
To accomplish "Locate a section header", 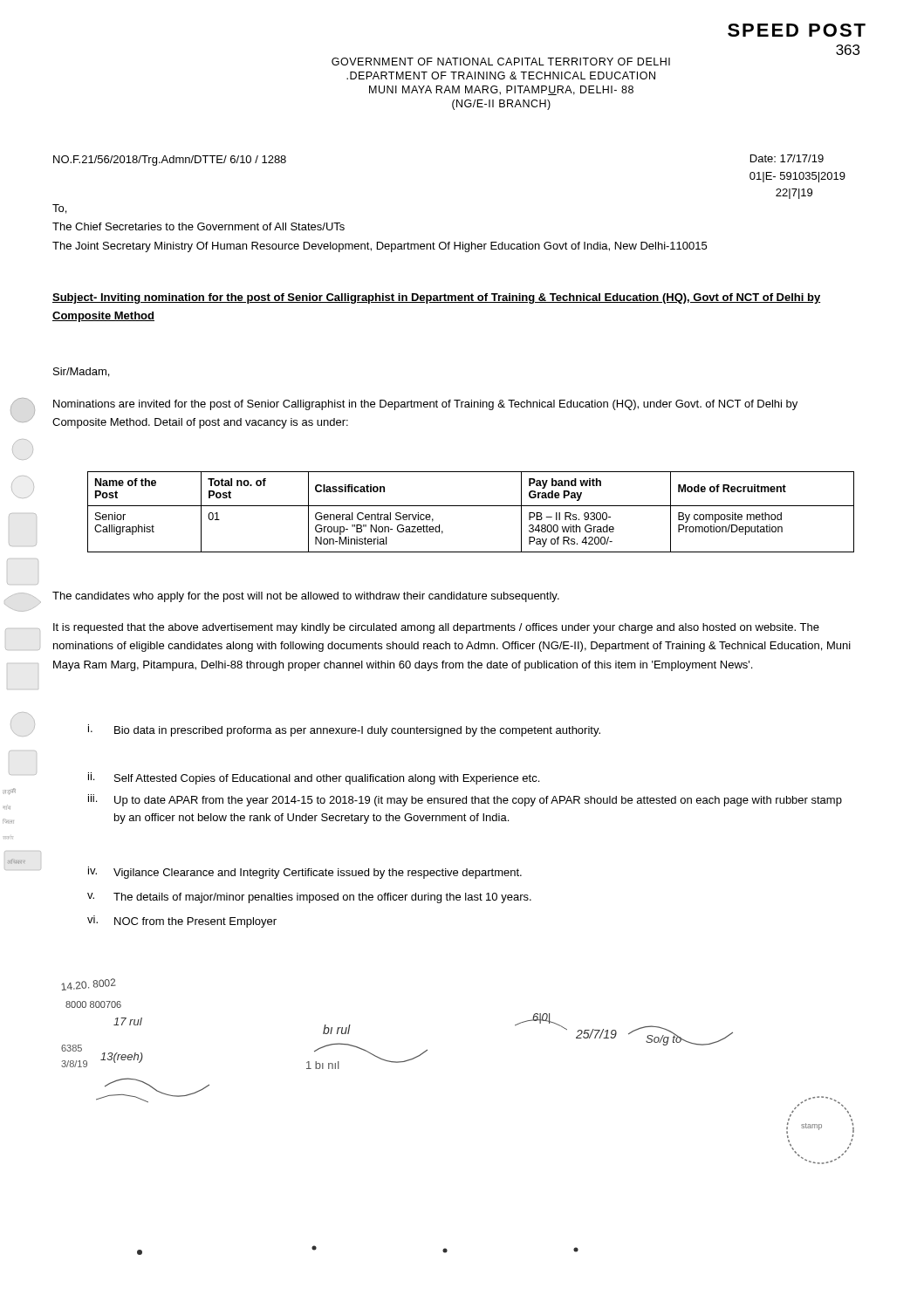I will tap(436, 307).
